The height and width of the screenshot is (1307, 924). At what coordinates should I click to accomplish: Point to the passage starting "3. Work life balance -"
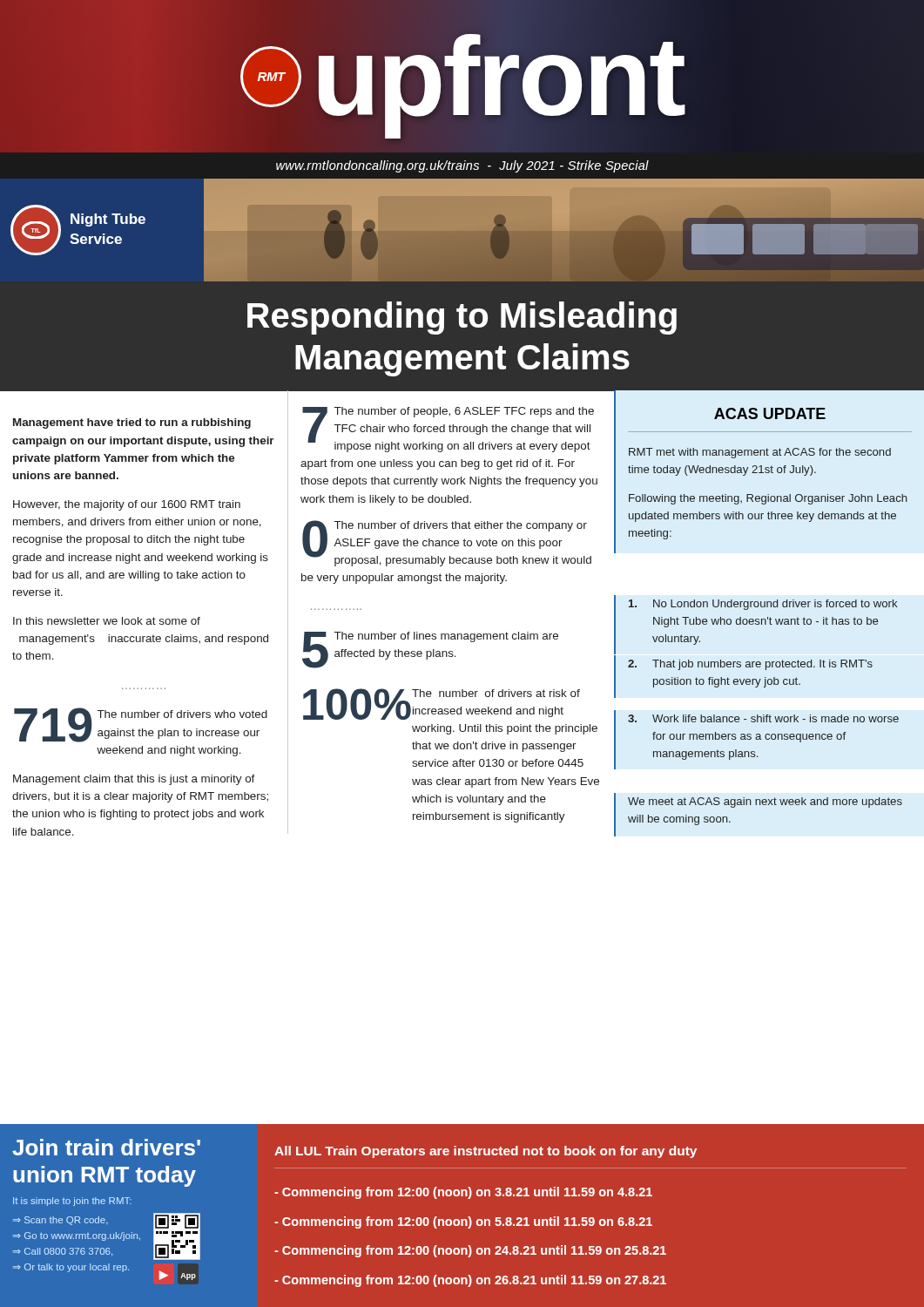click(x=770, y=736)
